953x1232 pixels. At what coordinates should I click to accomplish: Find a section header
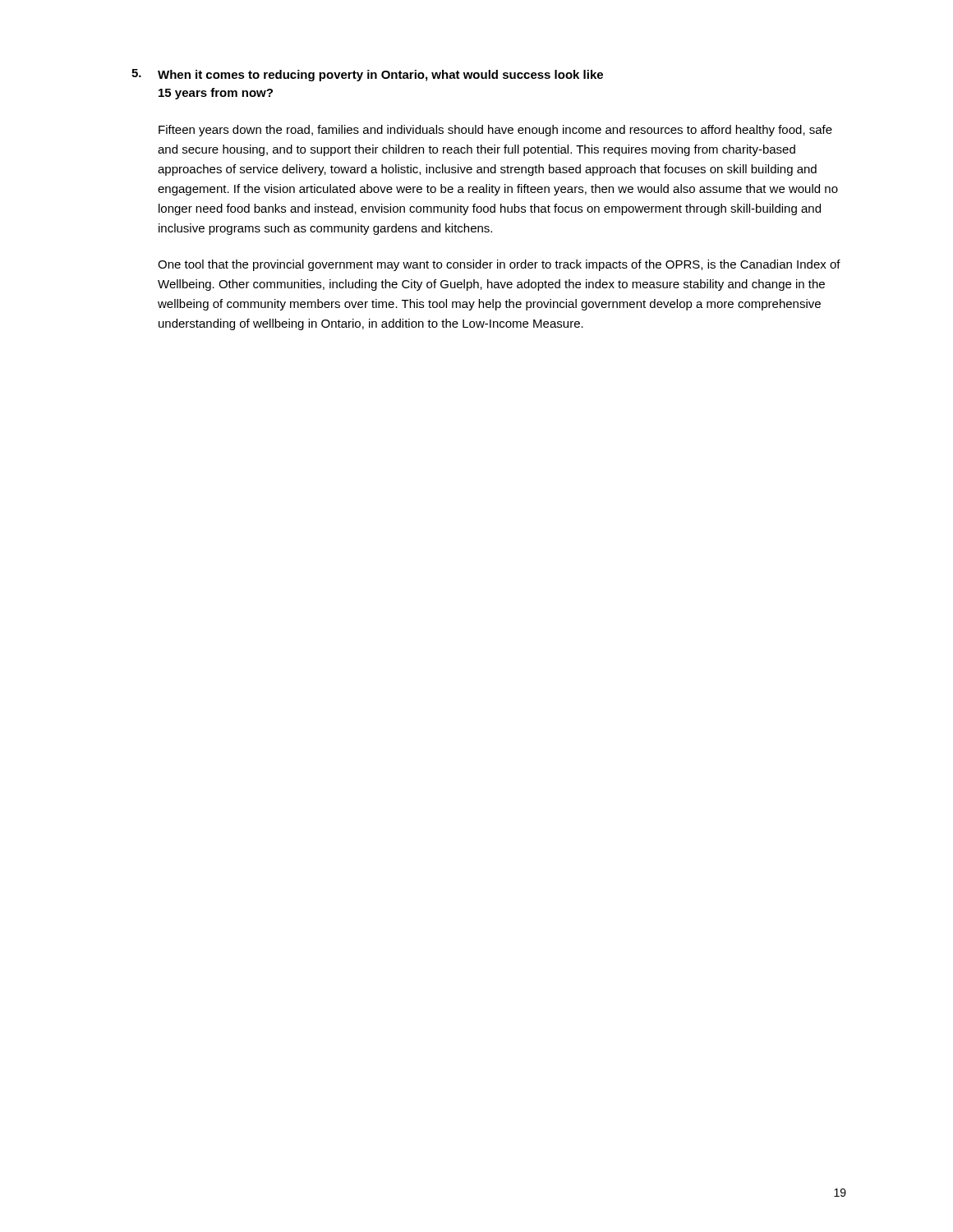pyautogui.click(x=367, y=84)
